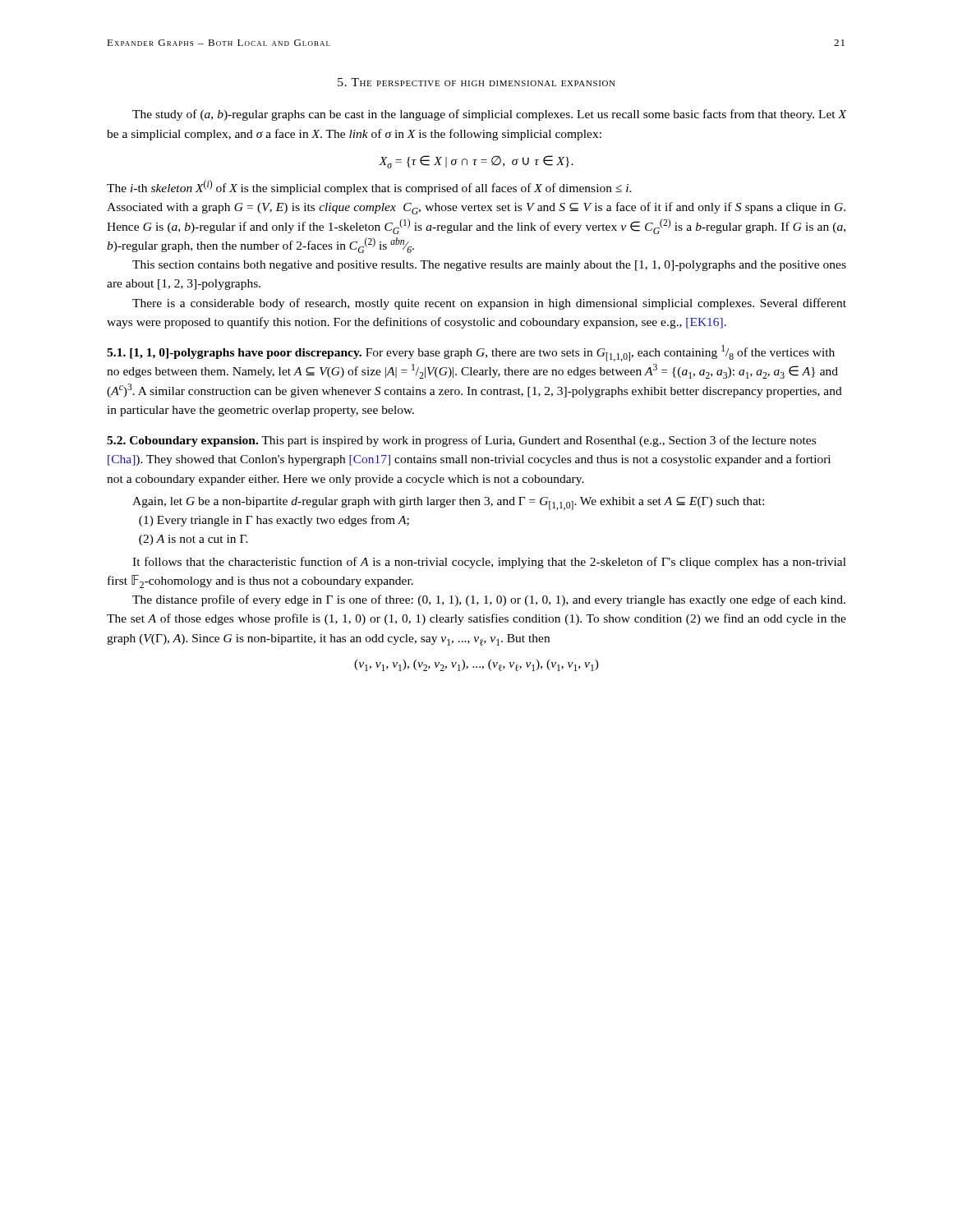Image resolution: width=953 pixels, height=1232 pixels.
Task: Locate the text block containing "It follows that the"
Action: [476, 572]
